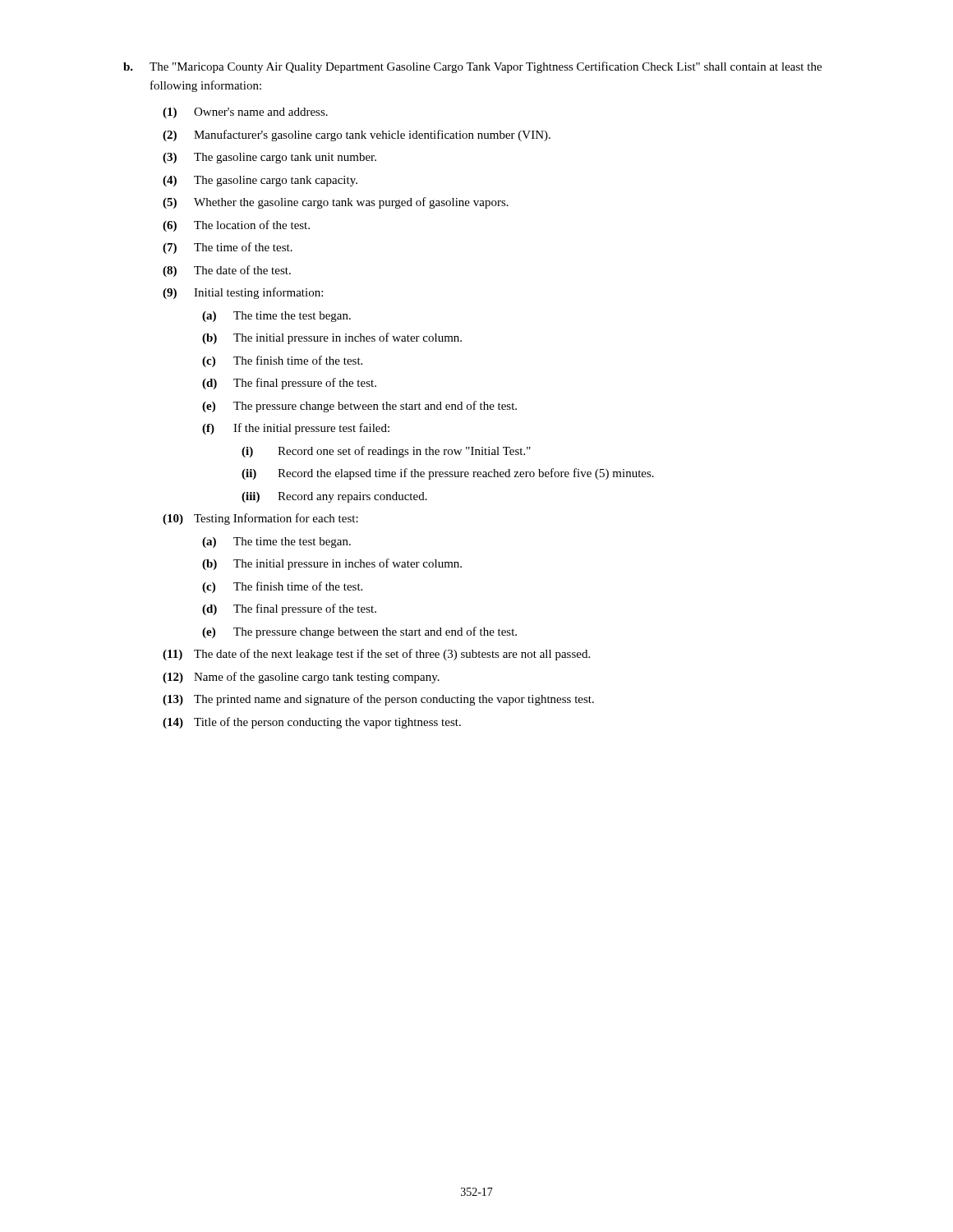Select the text starting "(f) If the initial pressure test failed:"
Screen dimensions: 1232x953
click(296, 429)
